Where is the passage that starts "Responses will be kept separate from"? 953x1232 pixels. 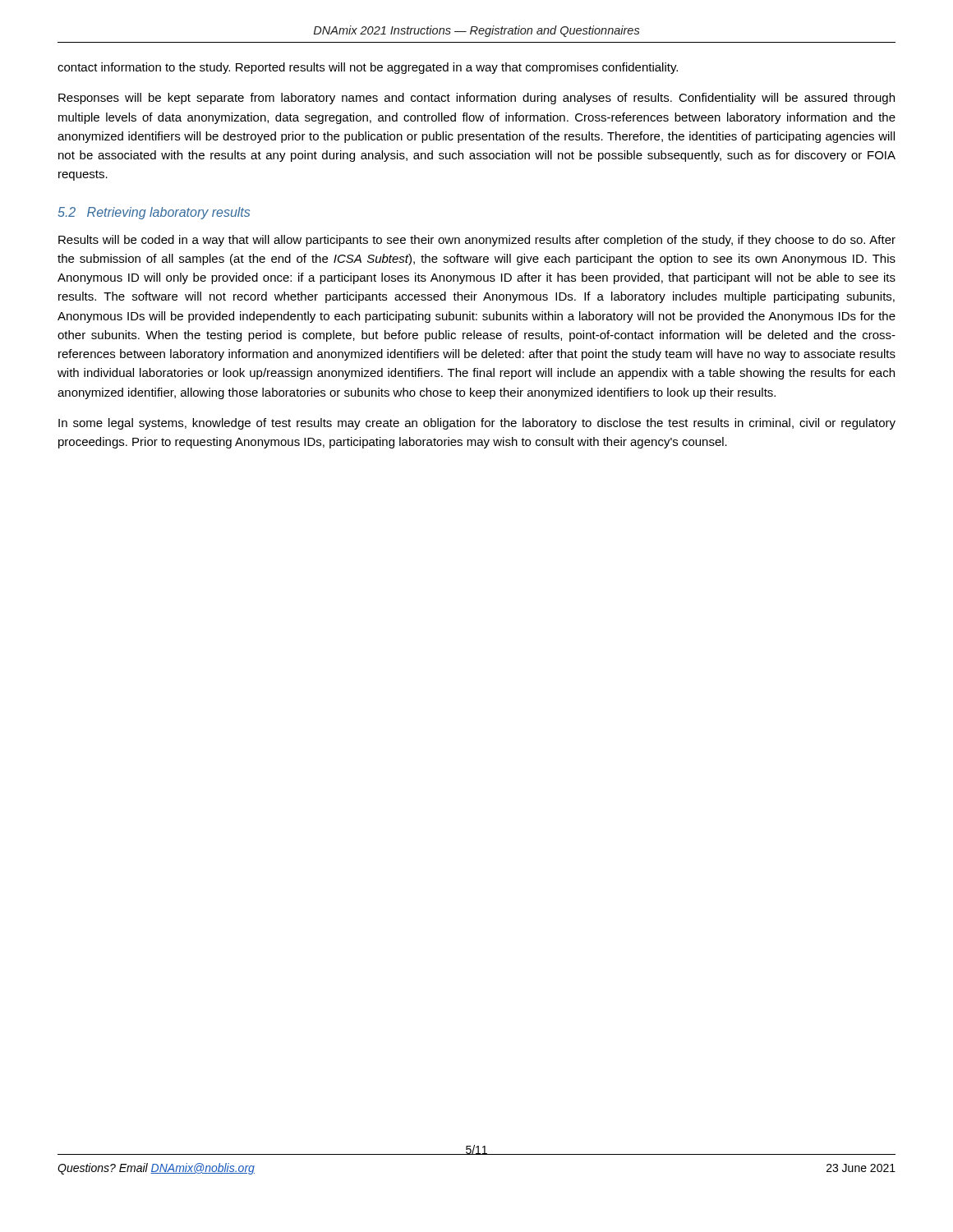[x=476, y=136]
